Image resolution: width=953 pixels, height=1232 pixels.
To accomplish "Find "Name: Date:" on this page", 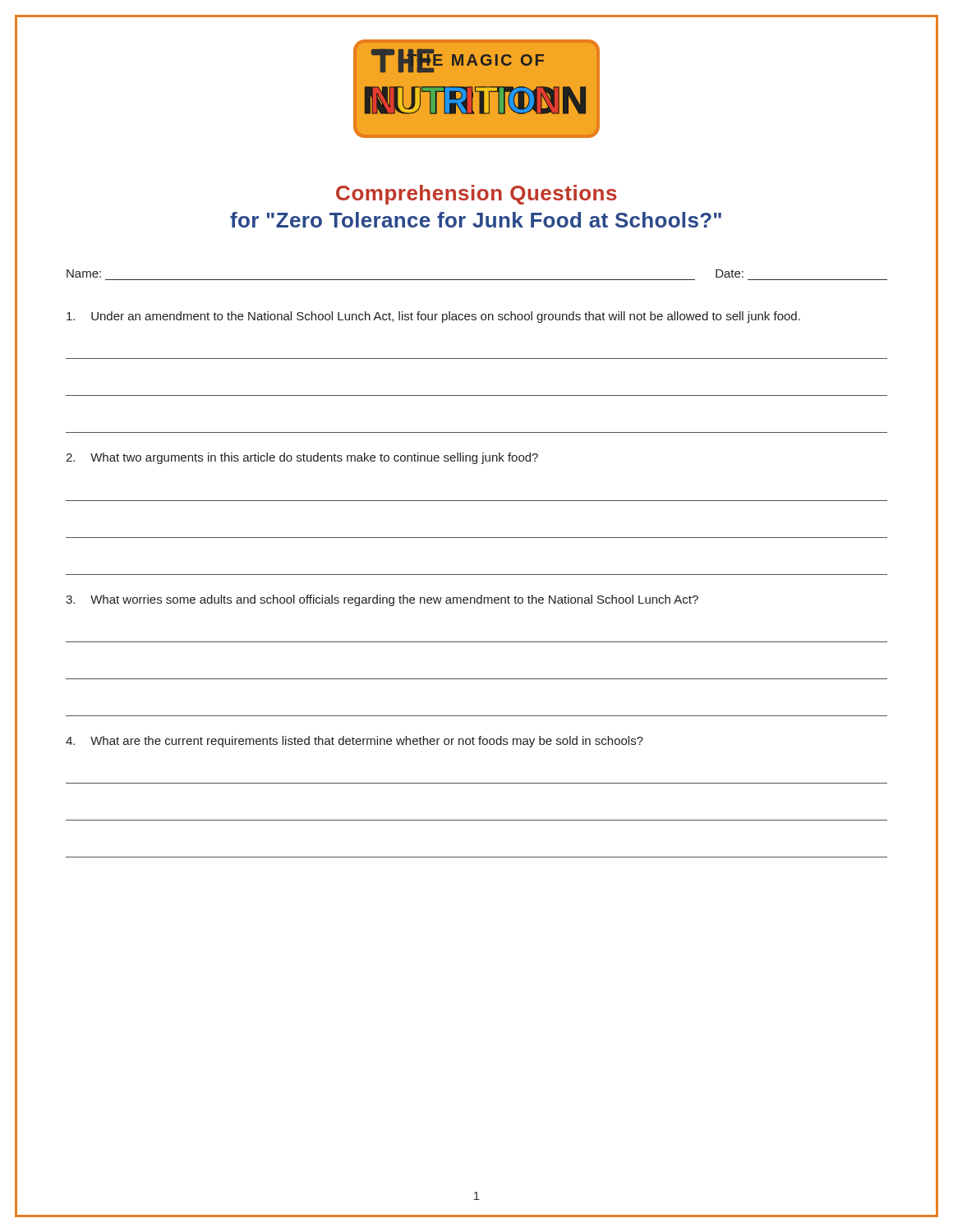I will point(476,272).
